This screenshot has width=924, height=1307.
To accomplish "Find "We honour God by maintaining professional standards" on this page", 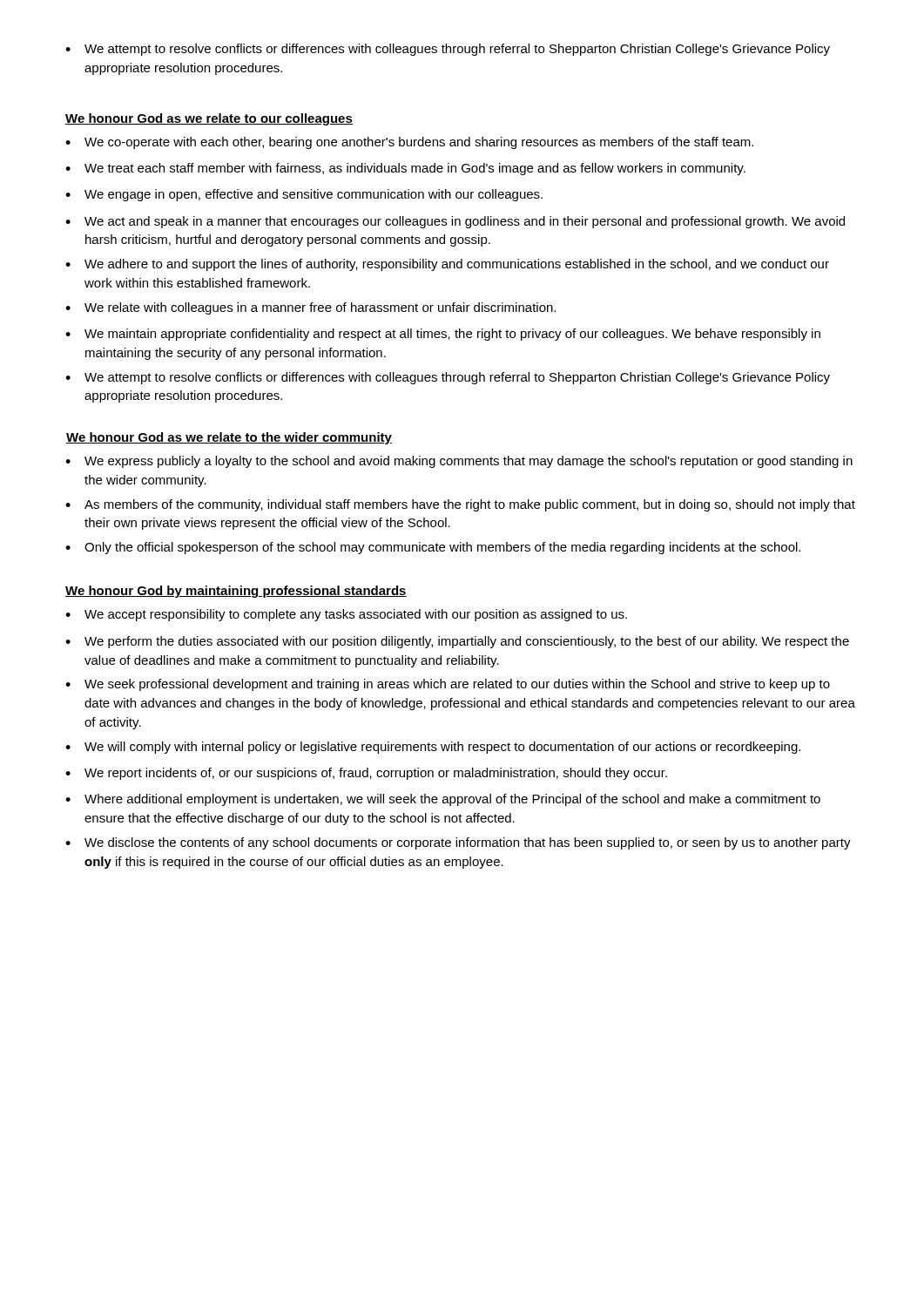I will pyautogui.click(x=236, y=591).
